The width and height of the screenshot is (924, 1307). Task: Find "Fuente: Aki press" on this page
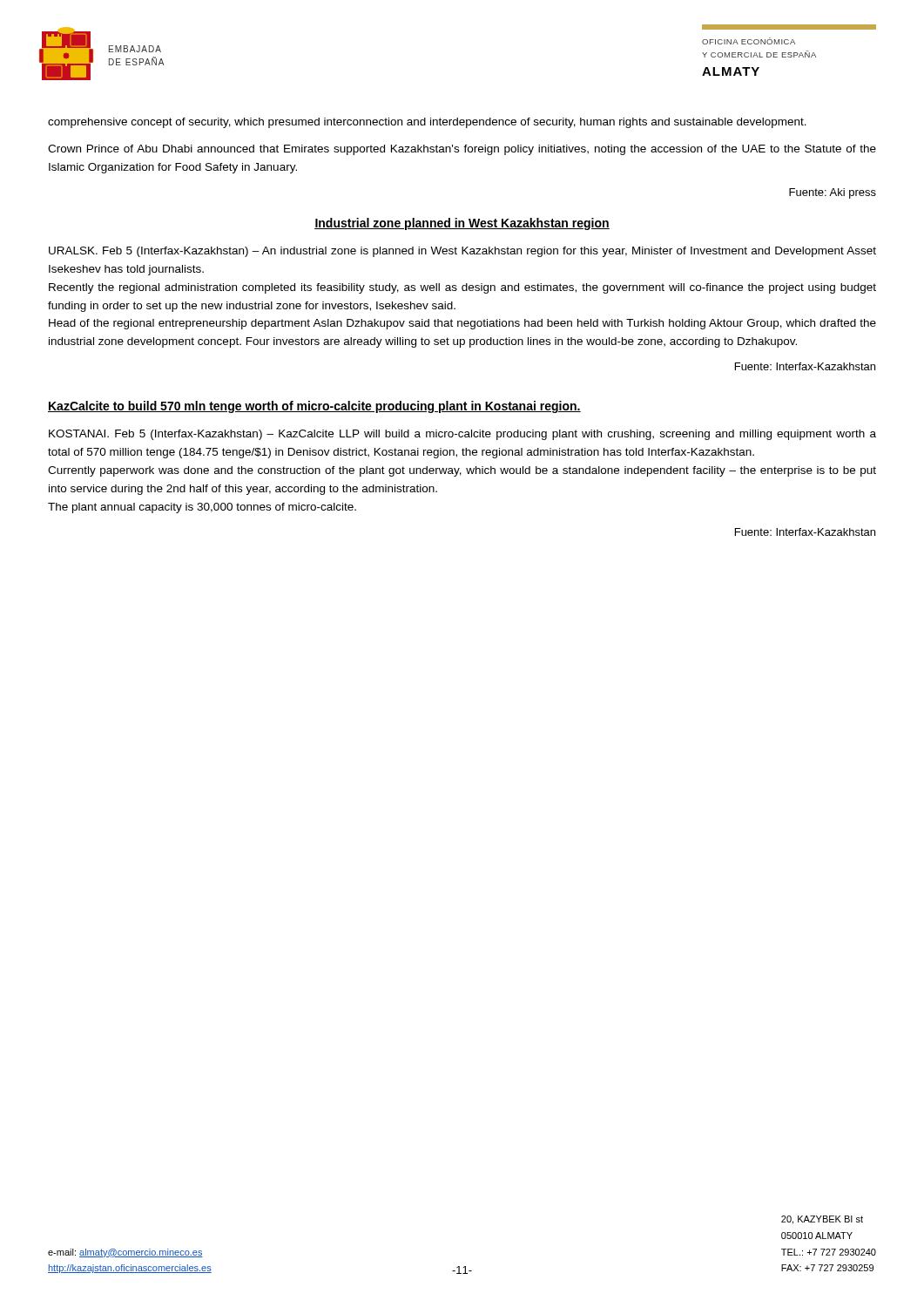(x=832, y=192)
